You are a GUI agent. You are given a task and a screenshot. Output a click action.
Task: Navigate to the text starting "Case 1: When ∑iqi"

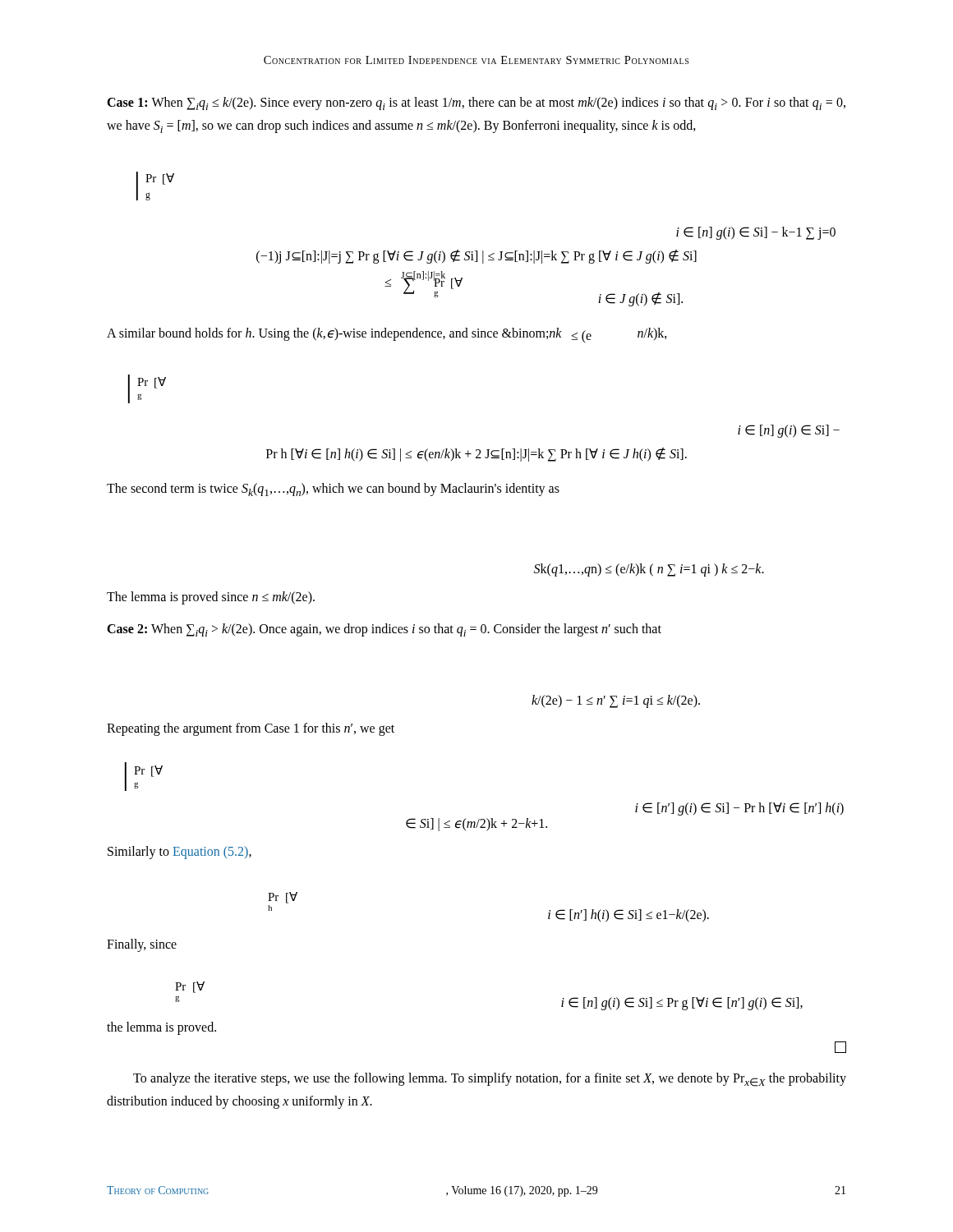pyautogui.click(x=476, y=116)
